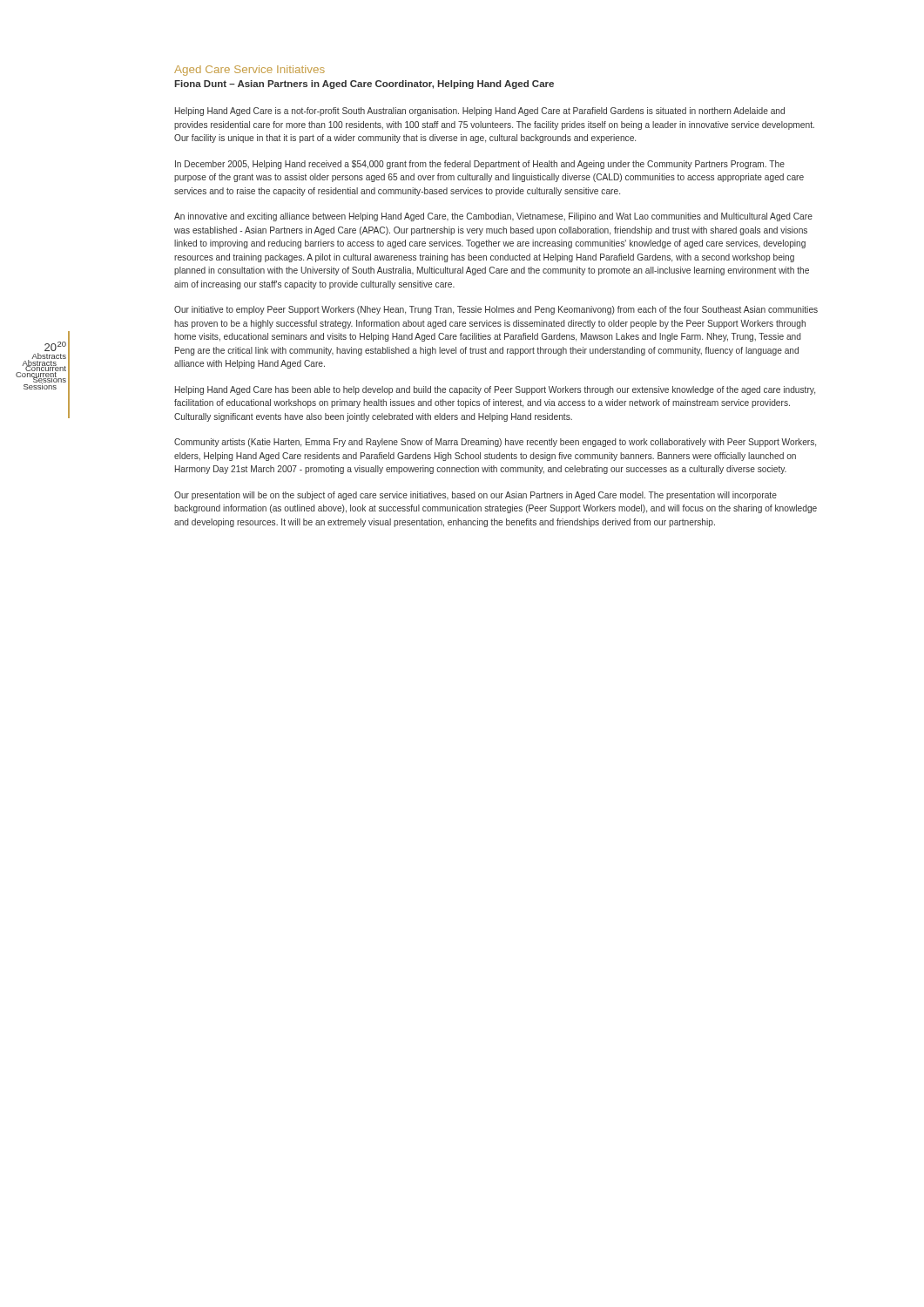Click on the text block with the text "In December 2005, Helping Hand received"
This screenshot has height=1307, width=924.
(489, 177)
